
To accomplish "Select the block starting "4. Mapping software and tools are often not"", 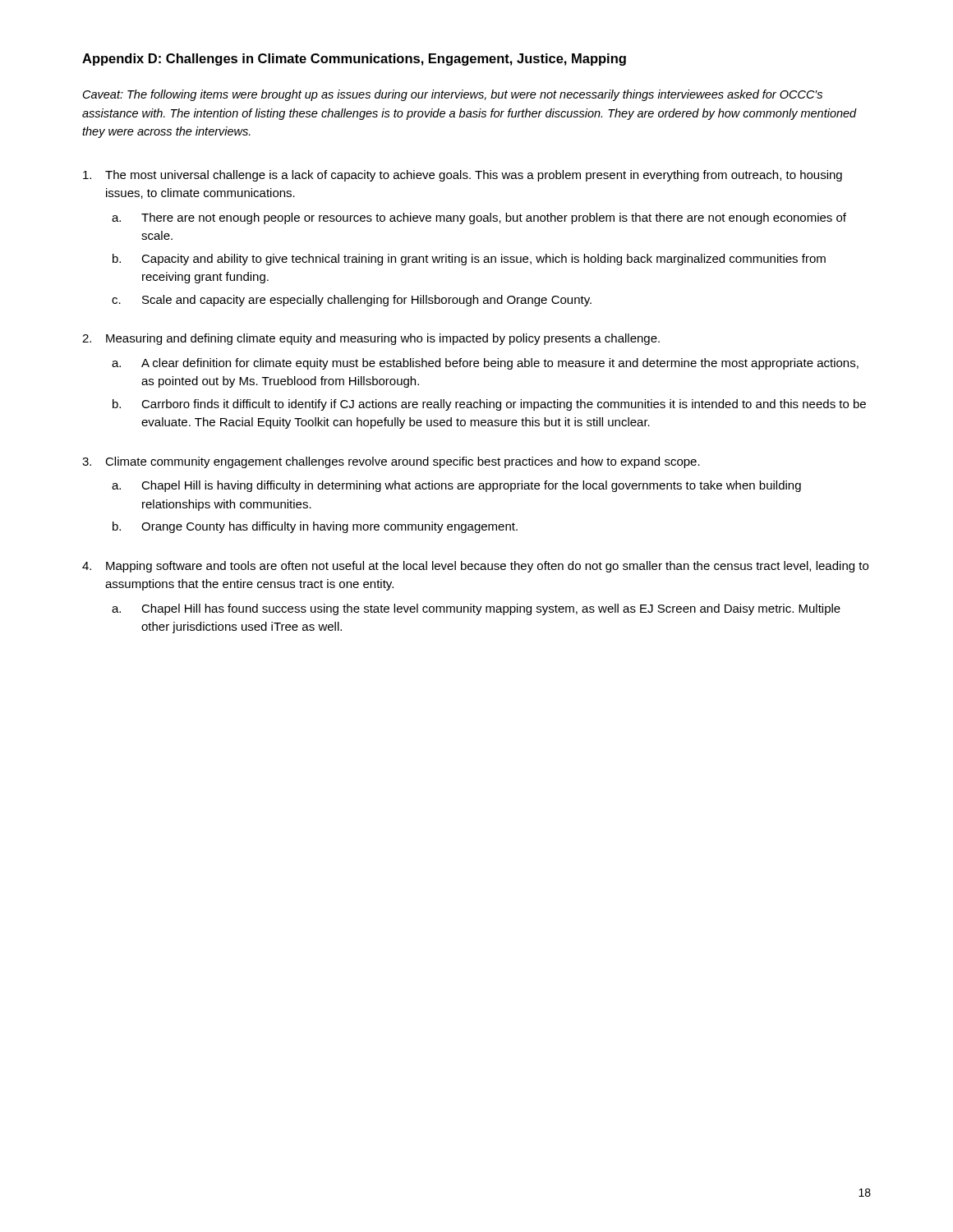I will pyautogui.click(x=476, y=599).
